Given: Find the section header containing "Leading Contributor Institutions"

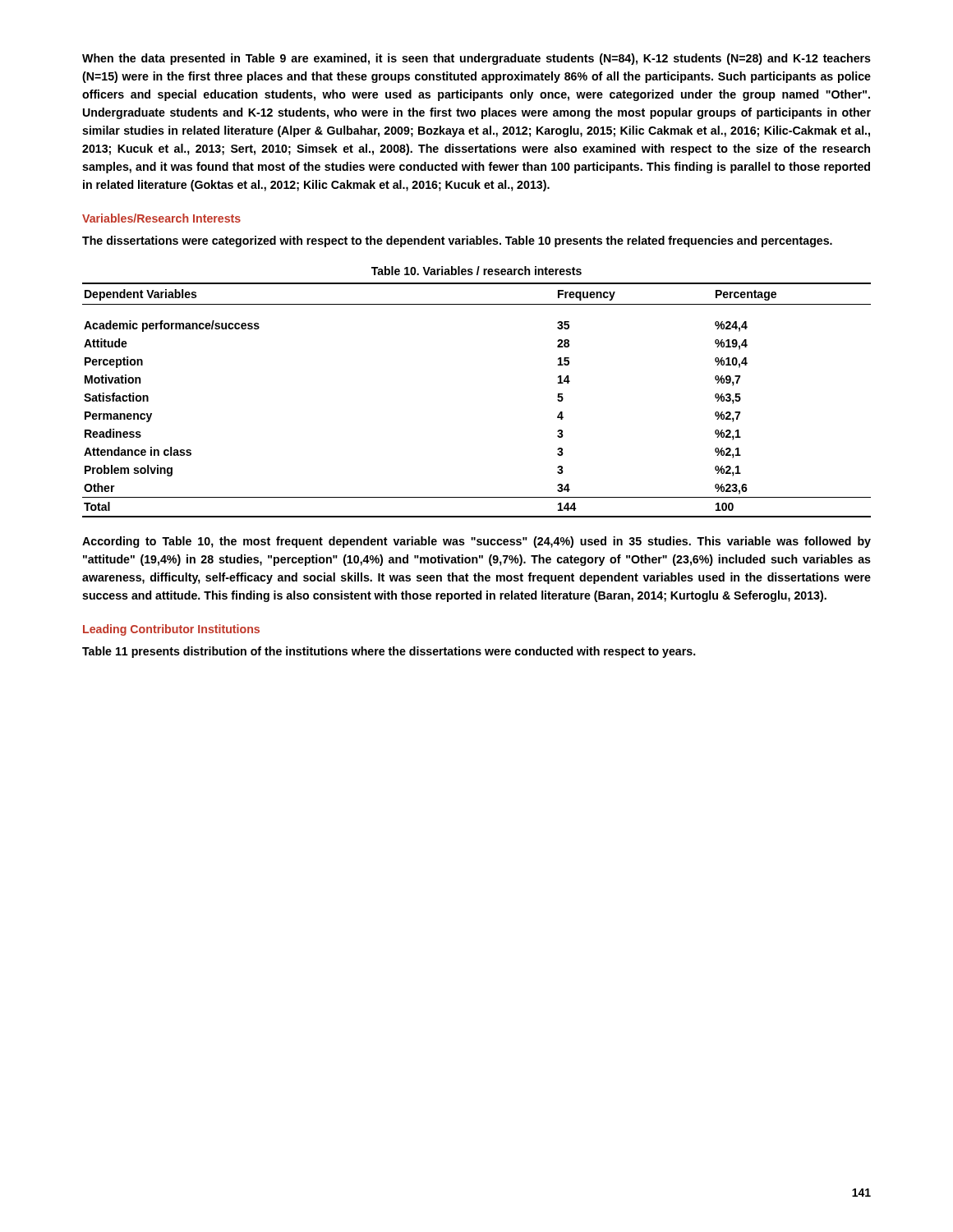Looking at the screenshot, I should pos(171,629).
